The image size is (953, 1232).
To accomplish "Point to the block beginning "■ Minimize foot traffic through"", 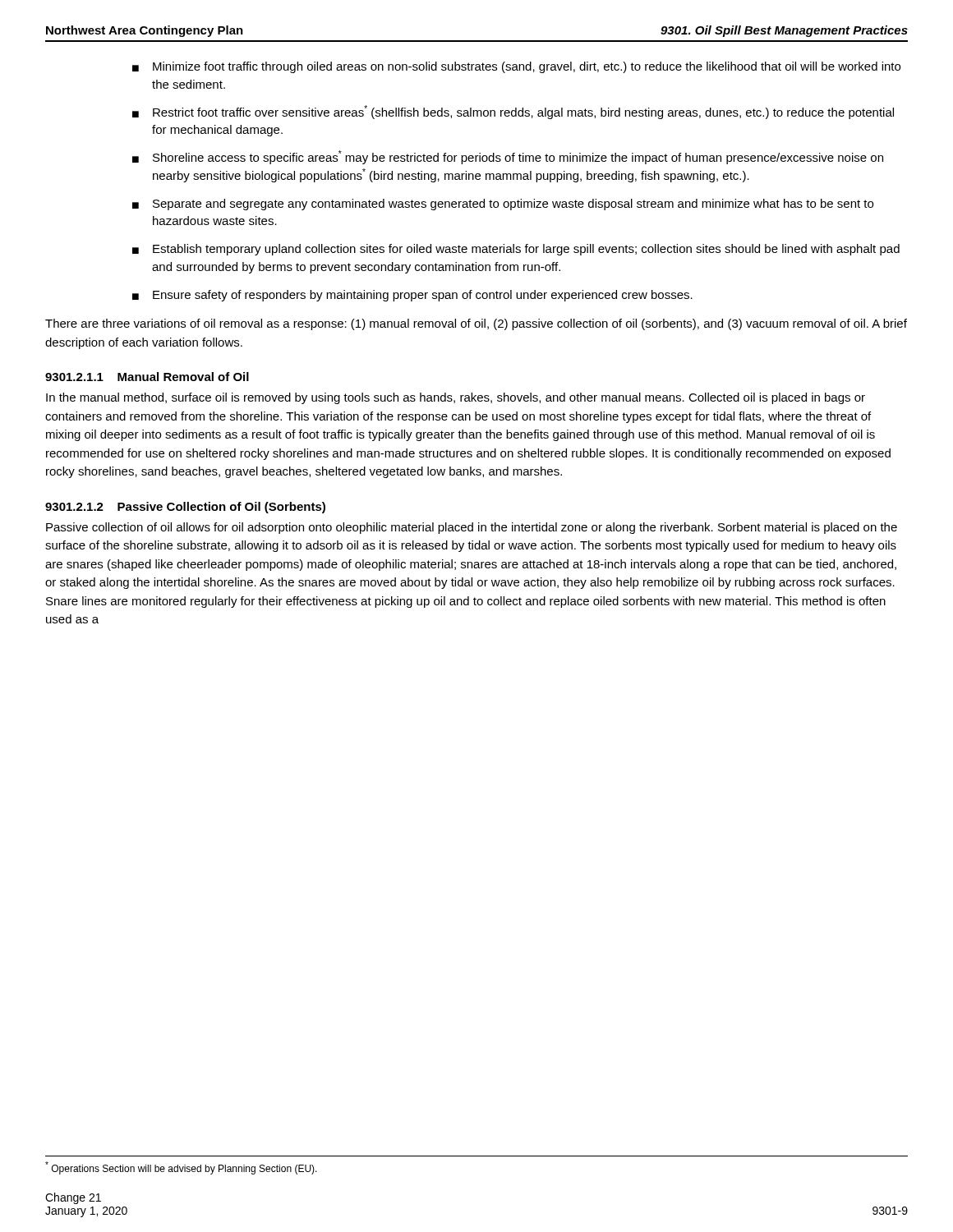I will 520,75.
